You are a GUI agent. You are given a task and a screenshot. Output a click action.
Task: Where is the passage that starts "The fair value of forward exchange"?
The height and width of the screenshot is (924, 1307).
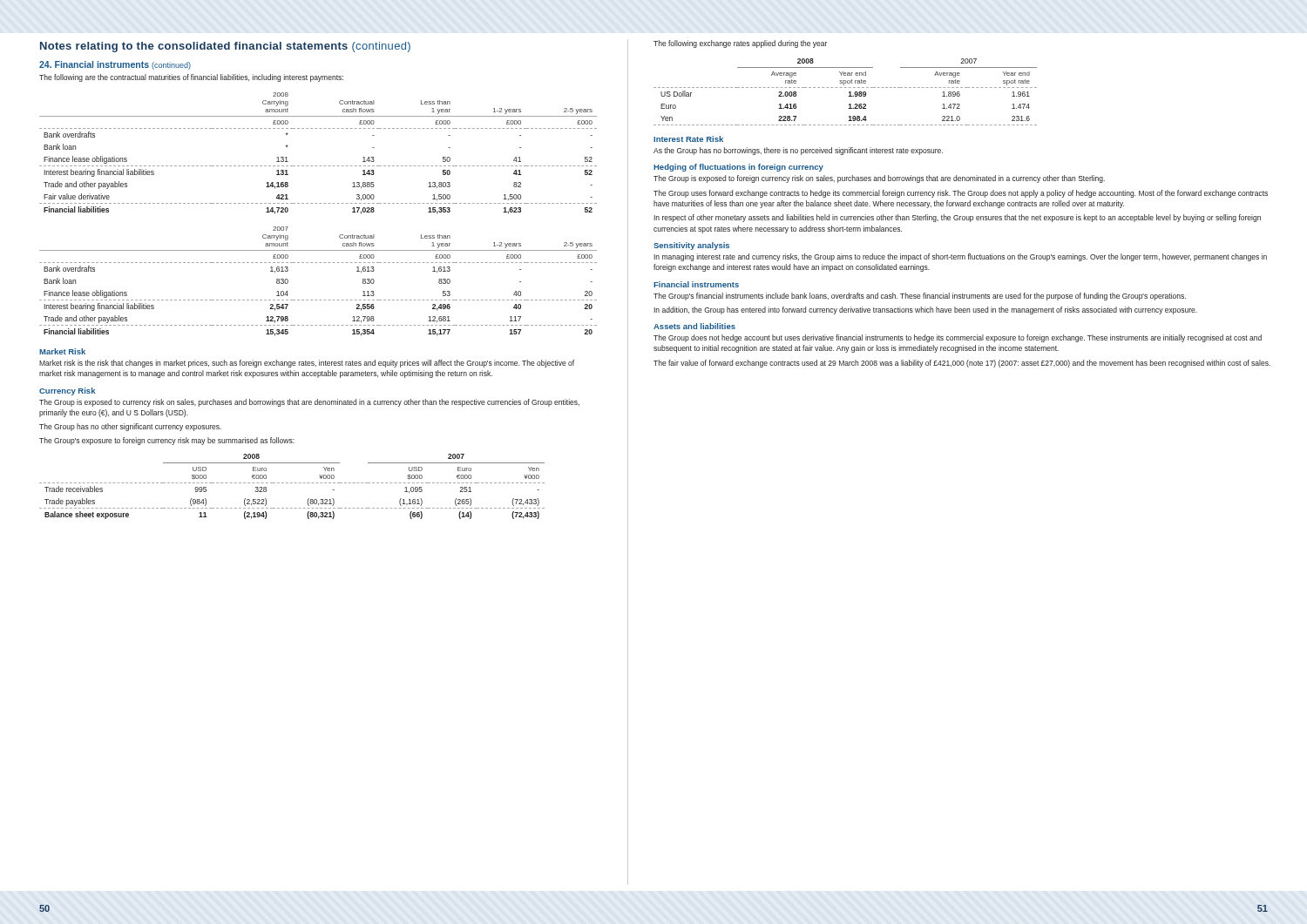pyautogui.click(x=962, y=363)
